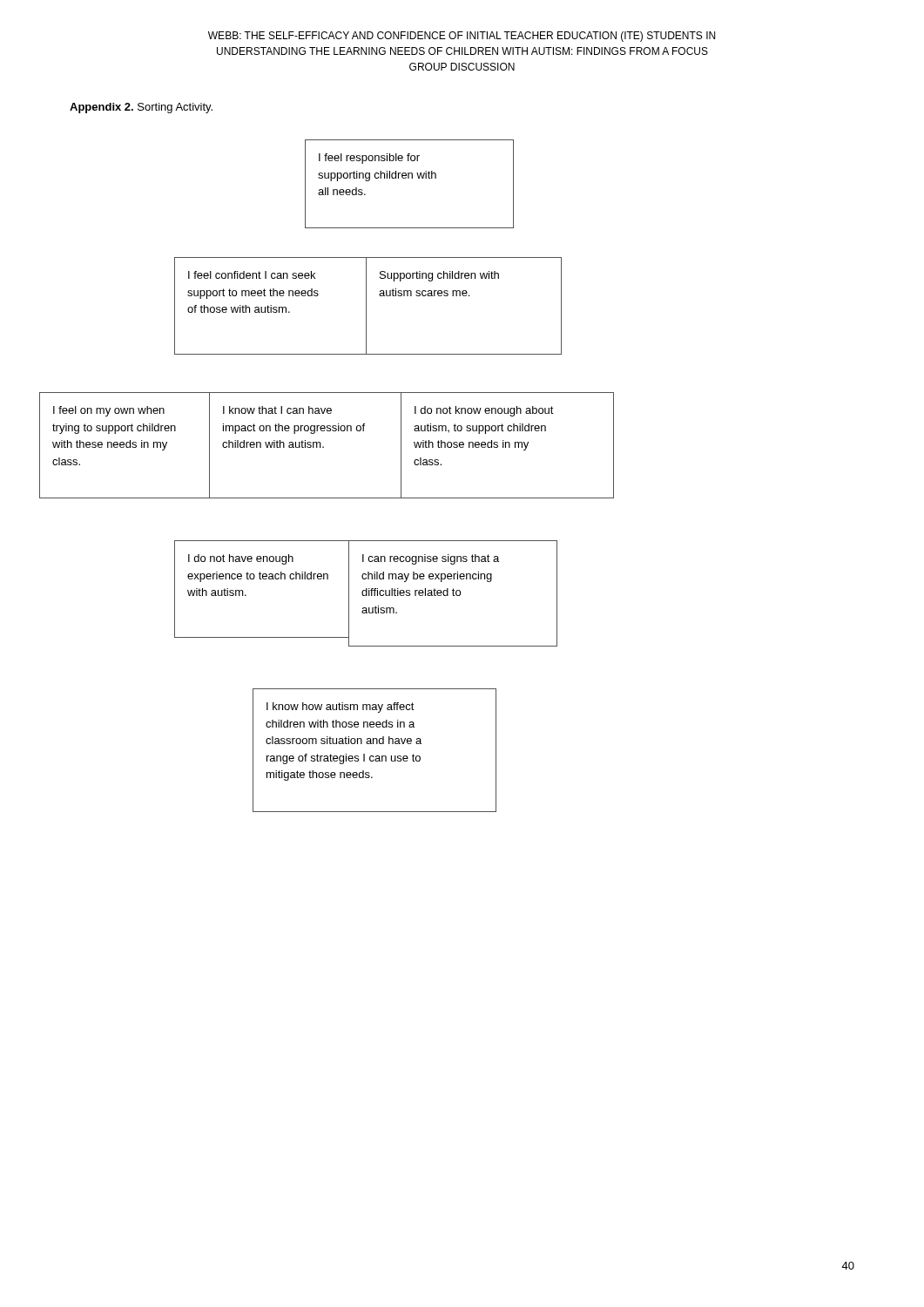Point to the block beginning "Appendix 2. Sorting"
Image resolution: width=924 pixels, height=1307 pixels.
pyautogui.click(x=142, y=107)
